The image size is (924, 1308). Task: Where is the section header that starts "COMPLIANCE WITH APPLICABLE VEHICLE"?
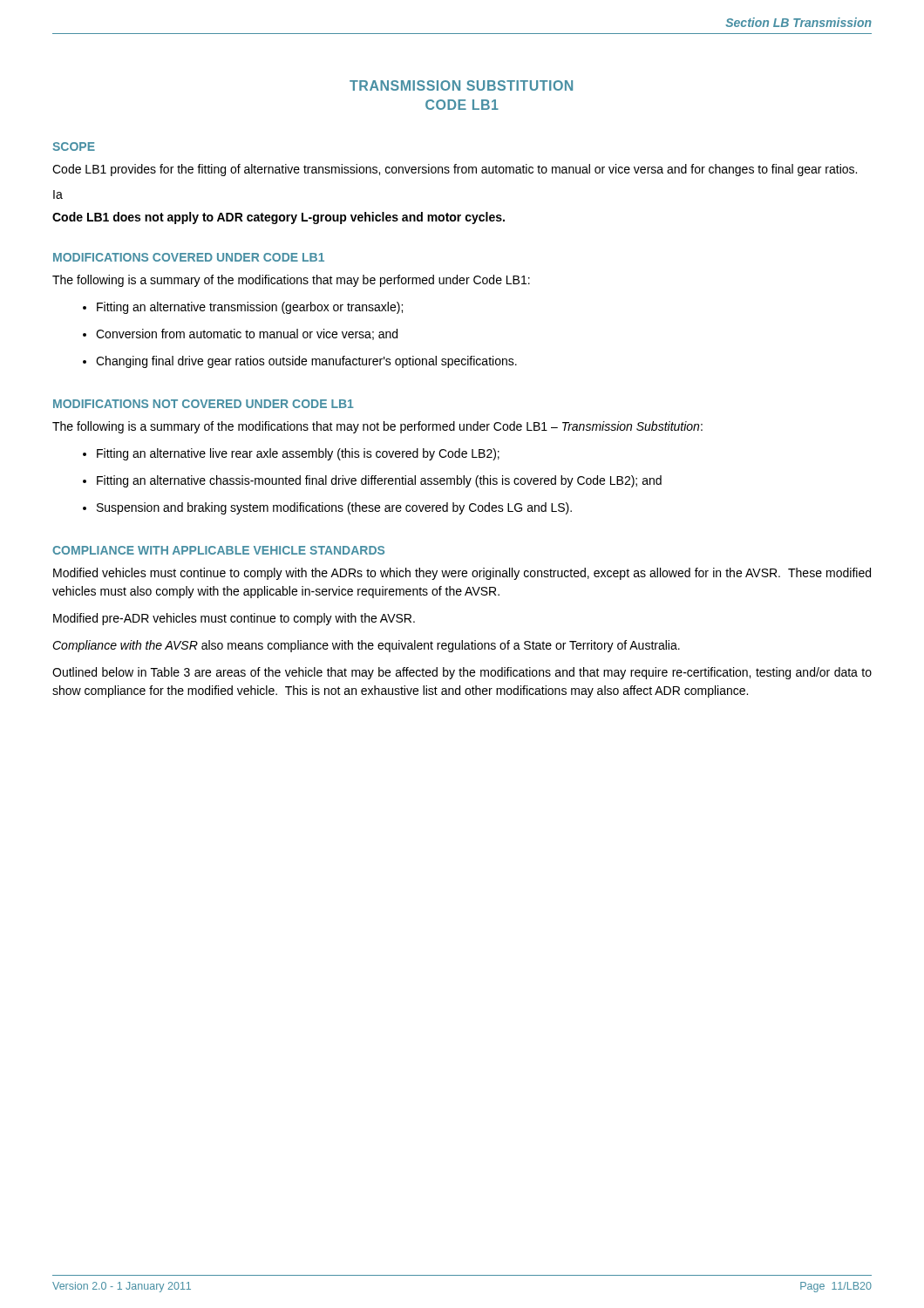[219, 550]
